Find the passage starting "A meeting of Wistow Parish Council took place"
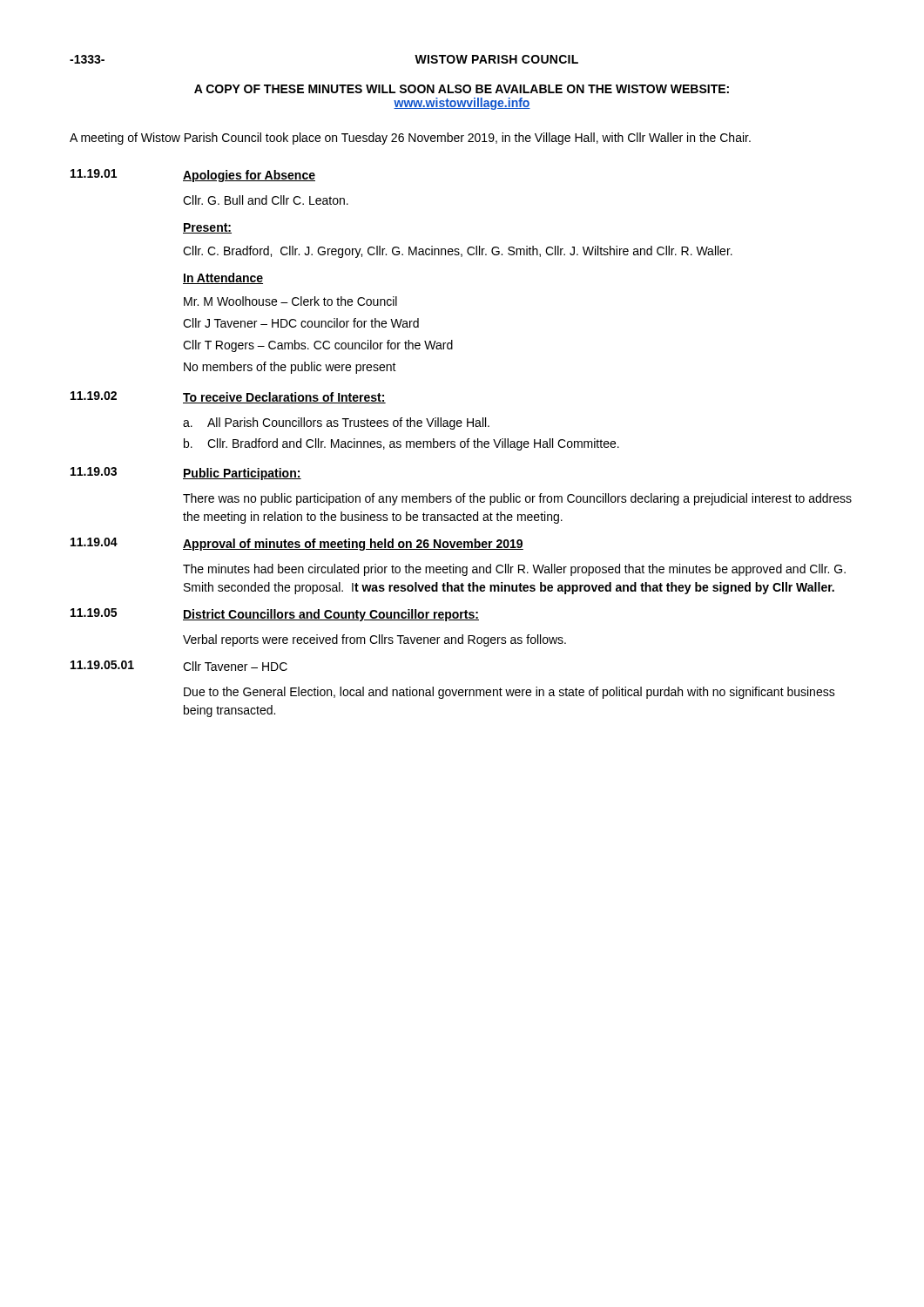This screenshot has width=924, height=1307. click(411, 138)
